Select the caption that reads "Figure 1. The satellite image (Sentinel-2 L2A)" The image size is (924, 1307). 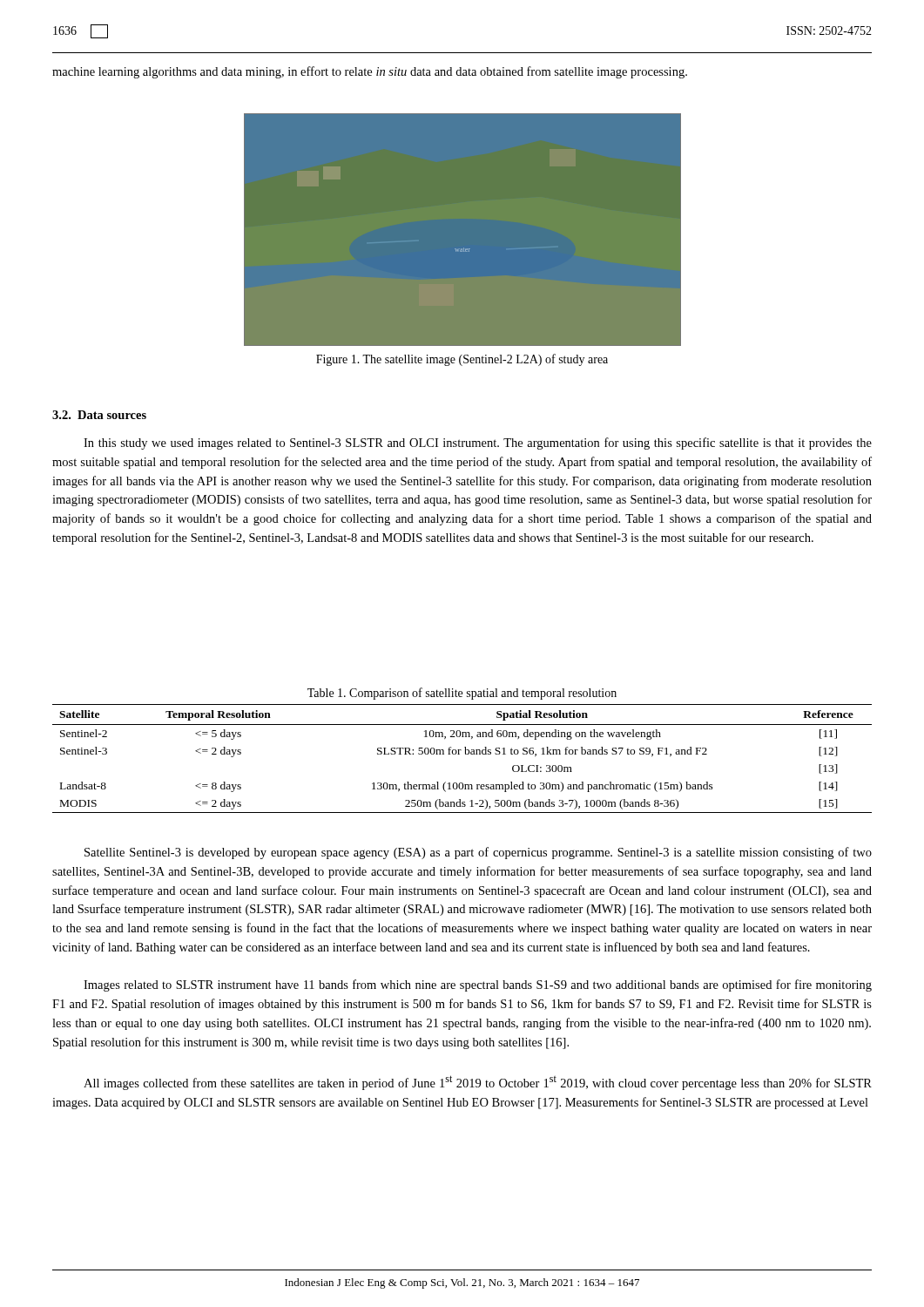tap(462, 359)
